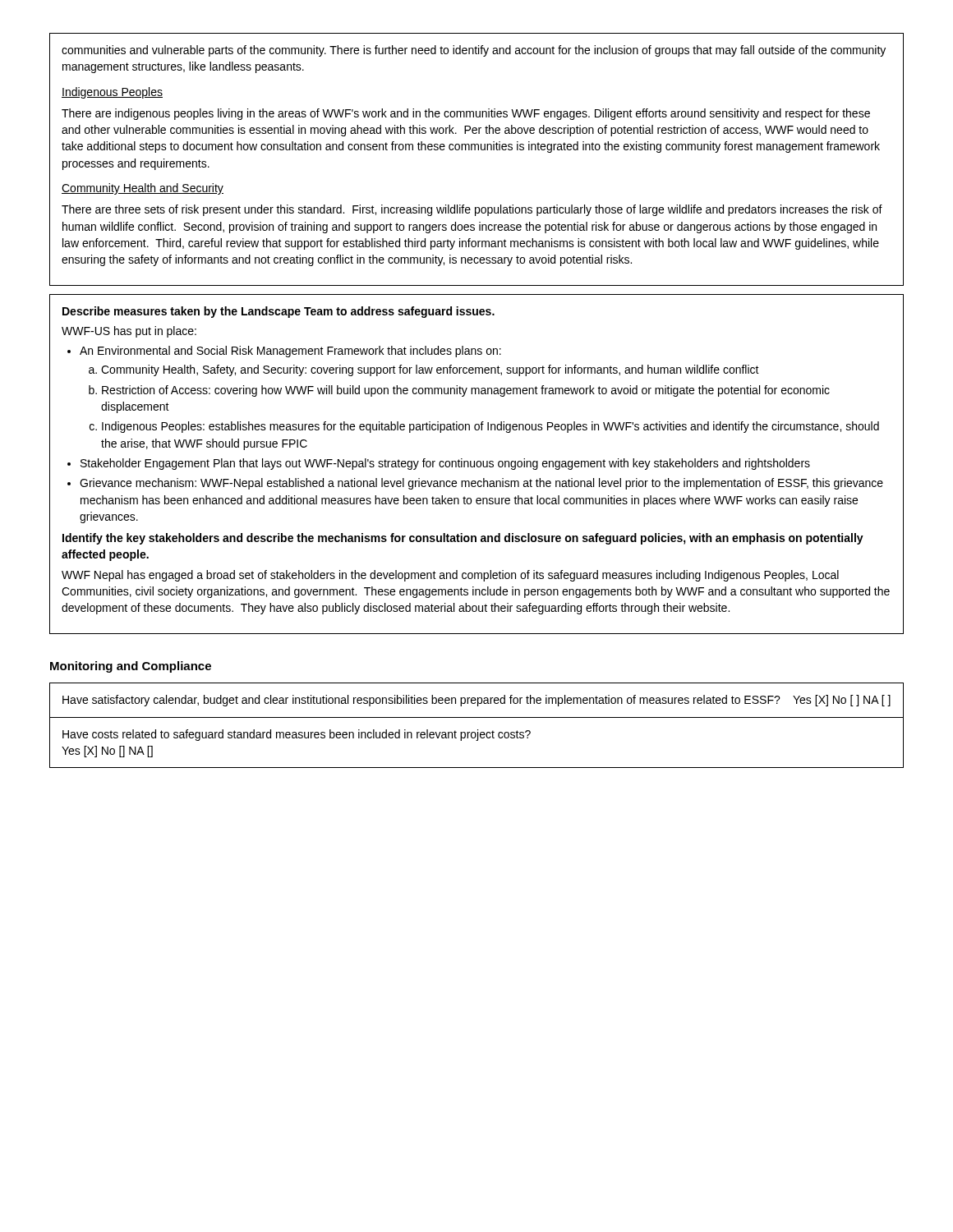Viewport: 953px width, 1232px height.
Task: Click on the passage starting "WWF-US has put in place:"
Action: (129, 332)
